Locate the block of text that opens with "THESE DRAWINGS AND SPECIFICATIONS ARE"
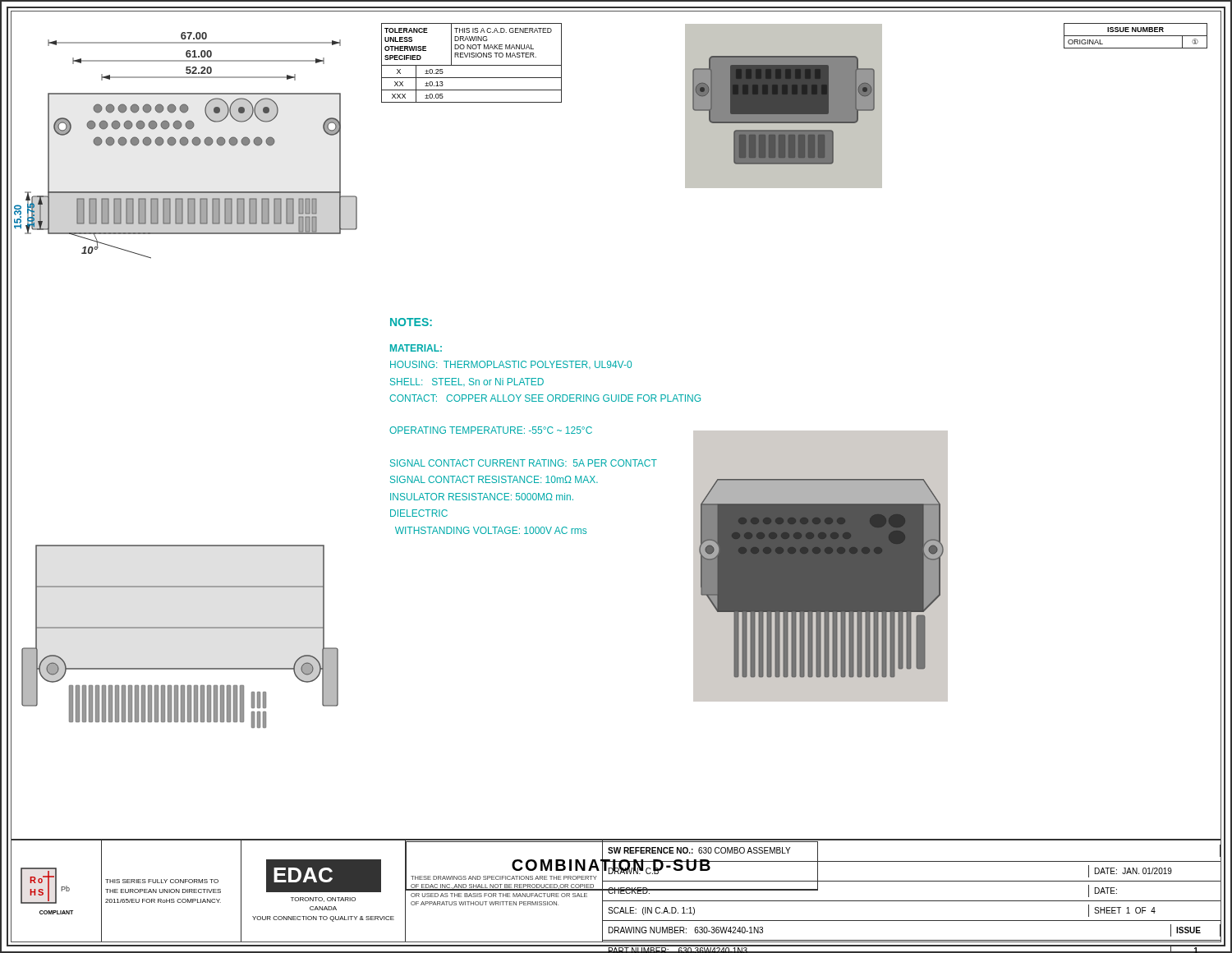This screenshot has width=1232, height=953. tap(504, 890)
